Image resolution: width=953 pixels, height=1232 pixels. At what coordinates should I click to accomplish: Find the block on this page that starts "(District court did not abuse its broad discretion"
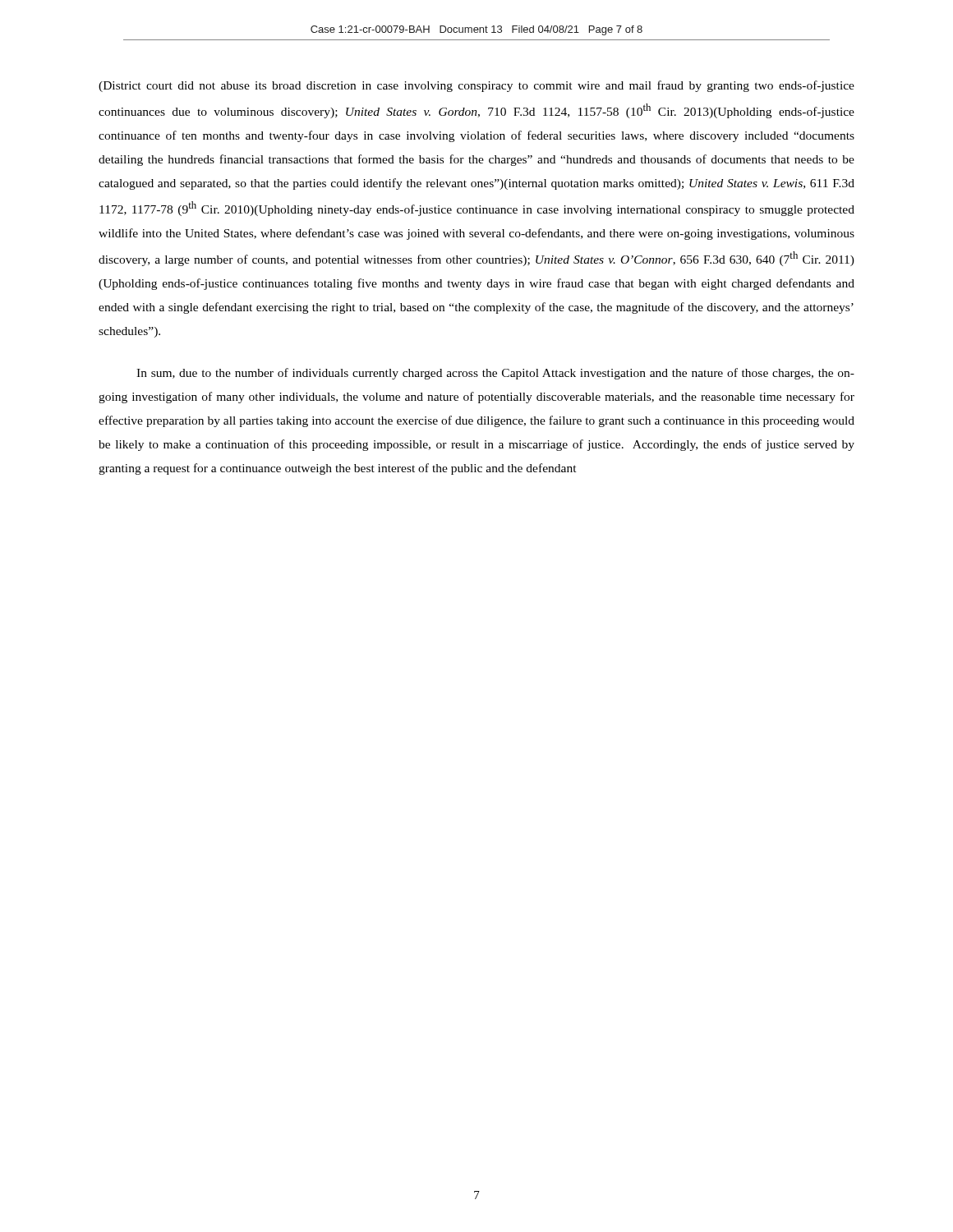pos(476,277)
